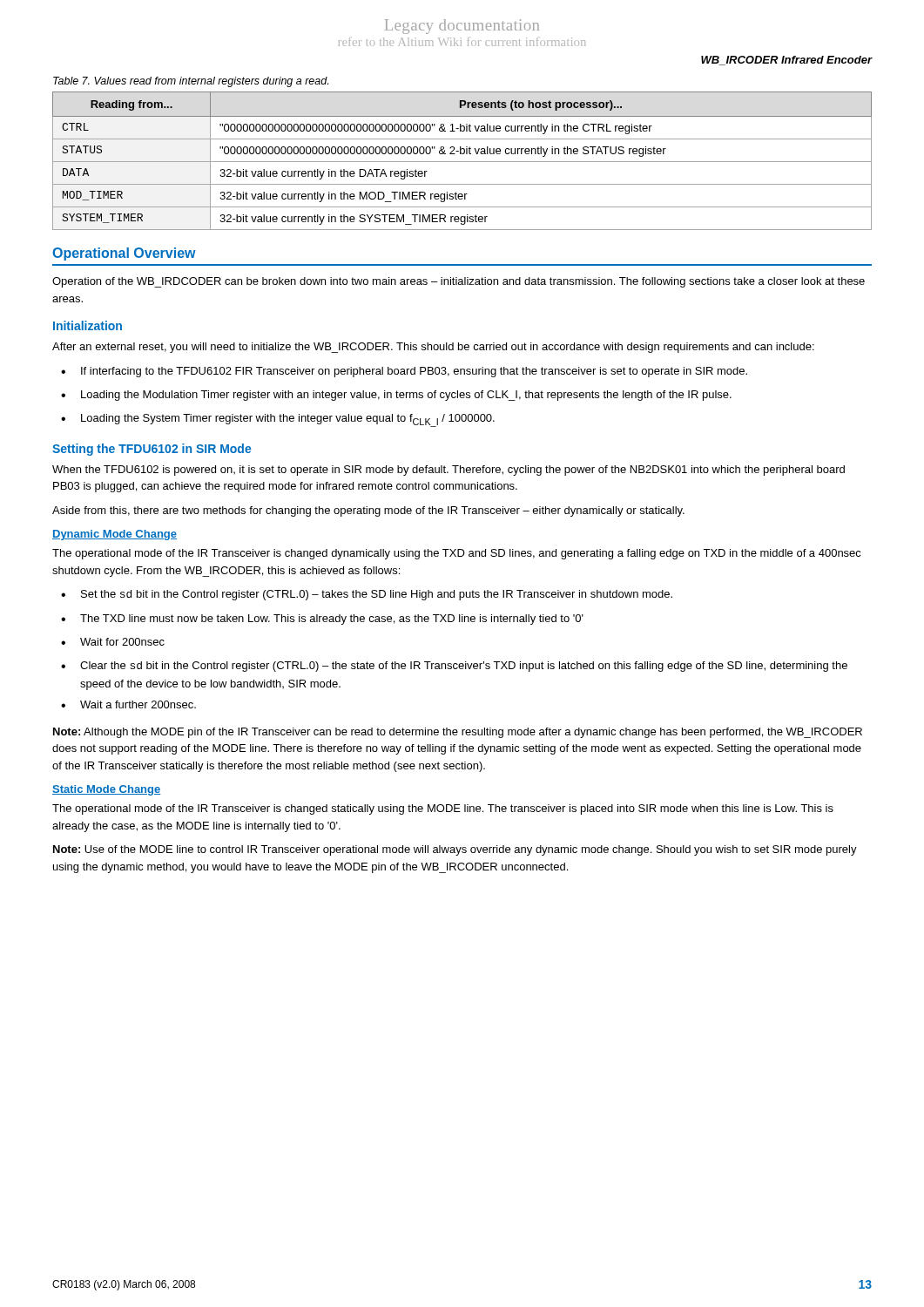Click on the block starting "• The TXD"
The height and width of the screenshot is (1307, 924).
click(462, 619)
